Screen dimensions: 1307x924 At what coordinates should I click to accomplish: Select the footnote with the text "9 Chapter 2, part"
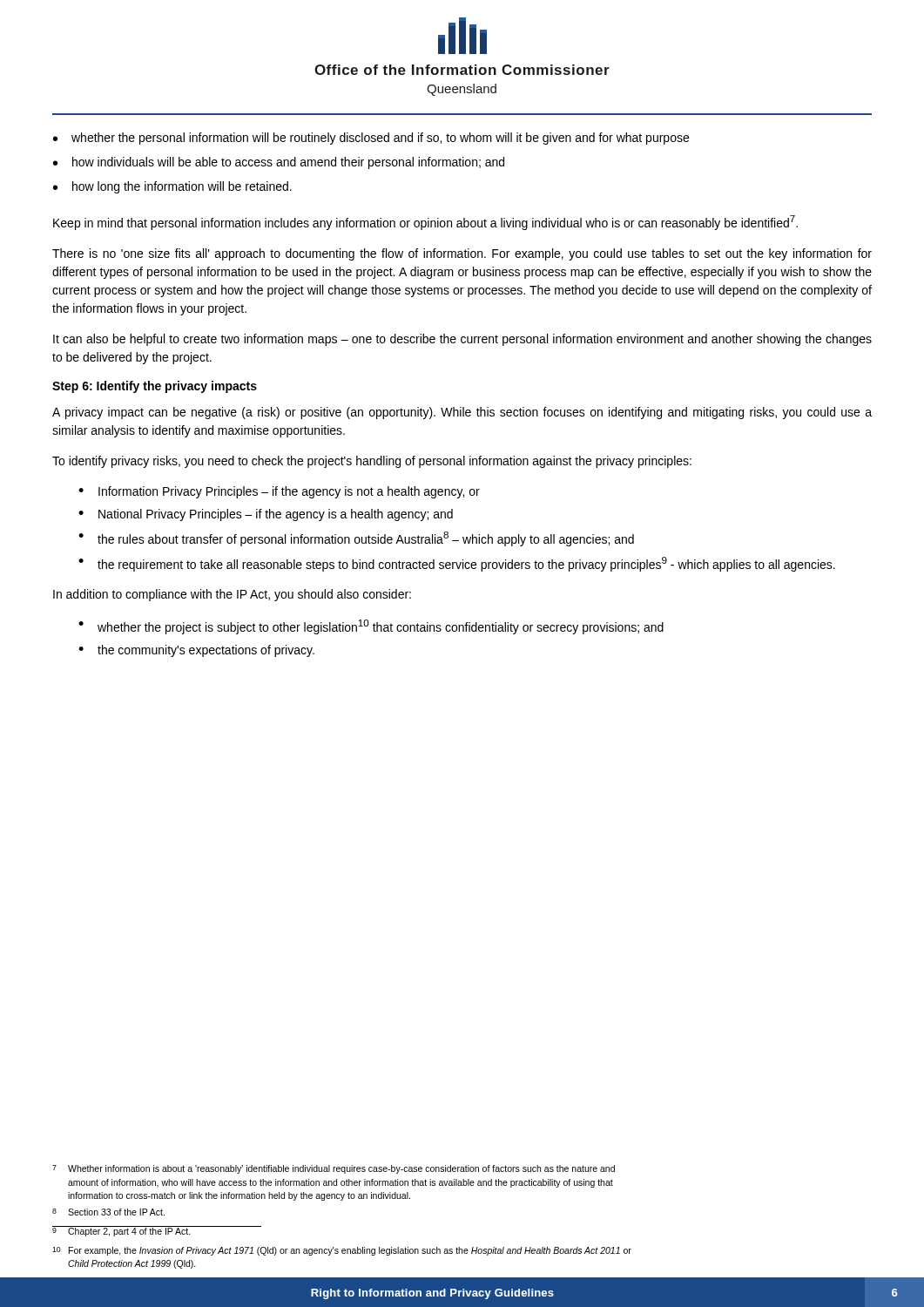tap(157, 1231)
